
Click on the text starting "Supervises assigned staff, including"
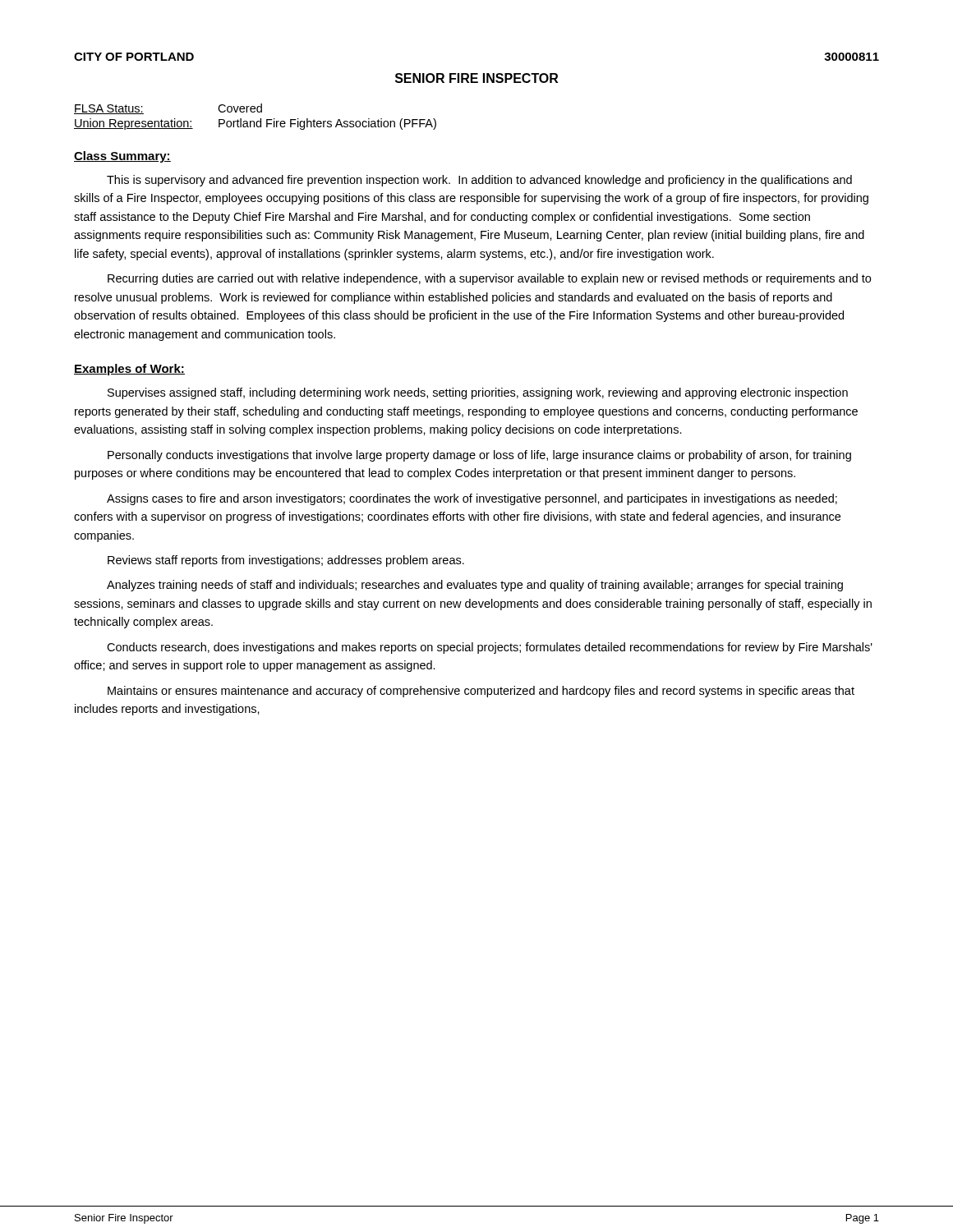(x=466, y=411)
